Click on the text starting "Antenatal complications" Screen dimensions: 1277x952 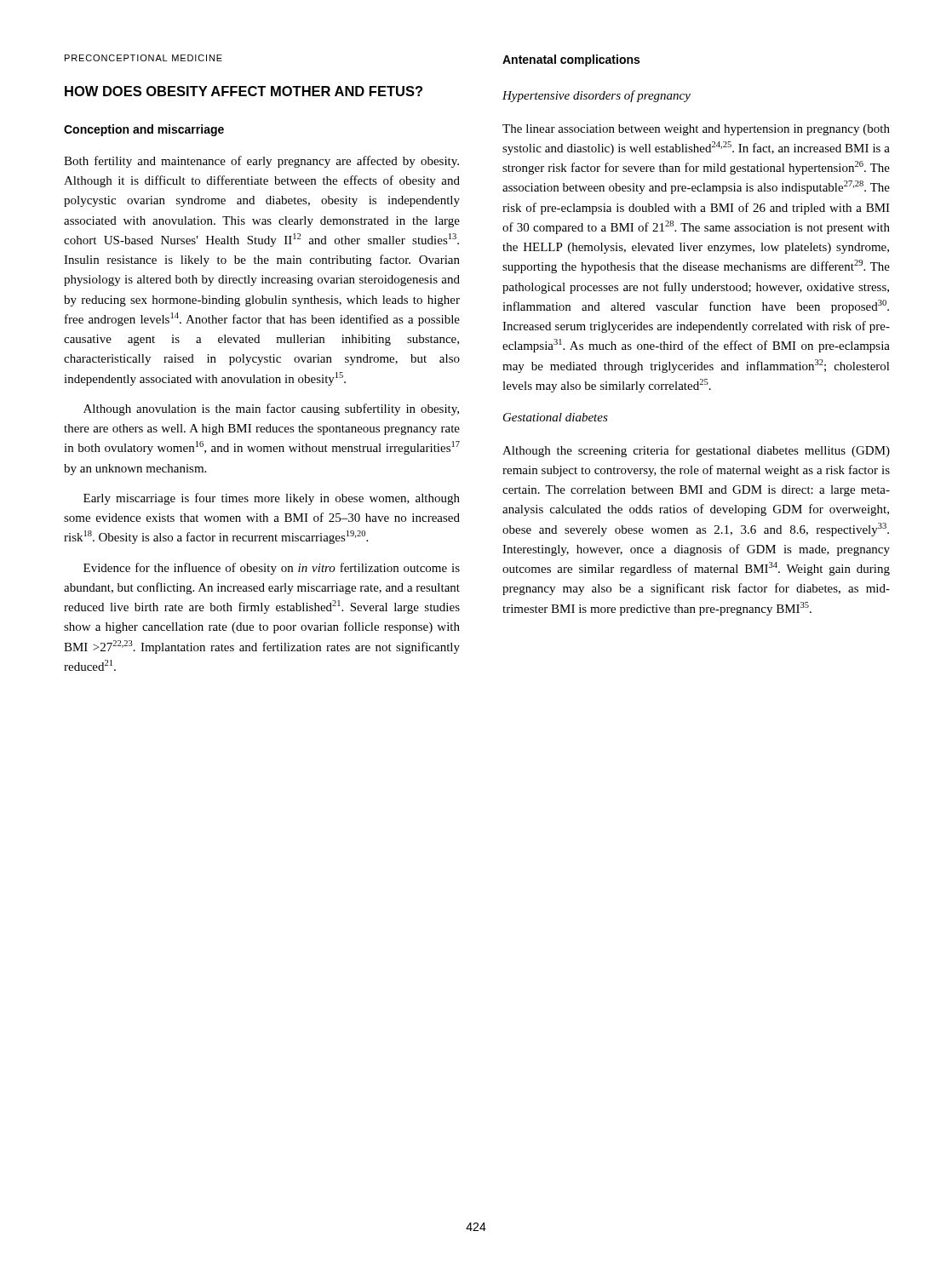(x=571, y=60)
